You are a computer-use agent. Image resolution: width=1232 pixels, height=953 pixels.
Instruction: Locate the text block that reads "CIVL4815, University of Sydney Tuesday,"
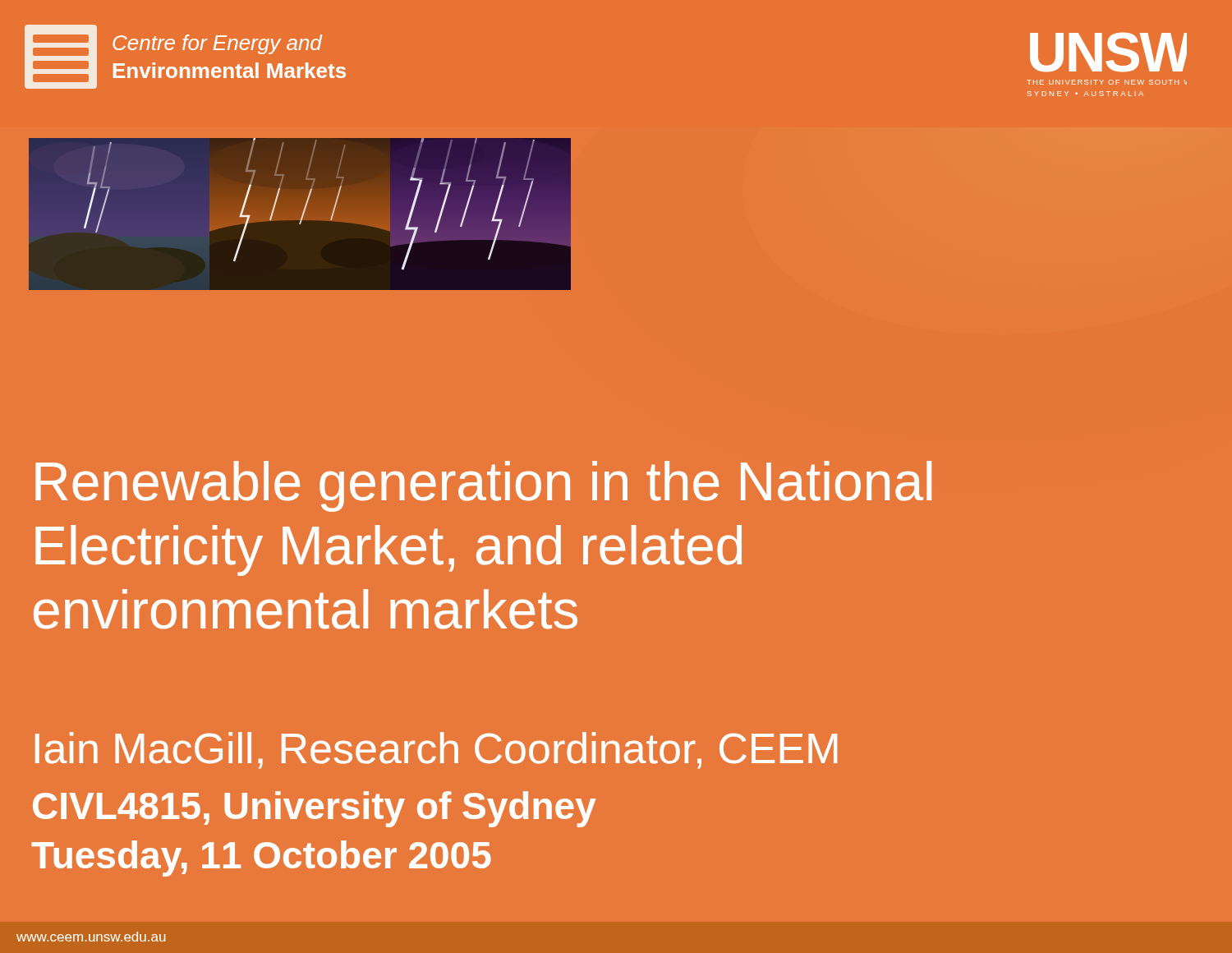click(x=590, y=831)
